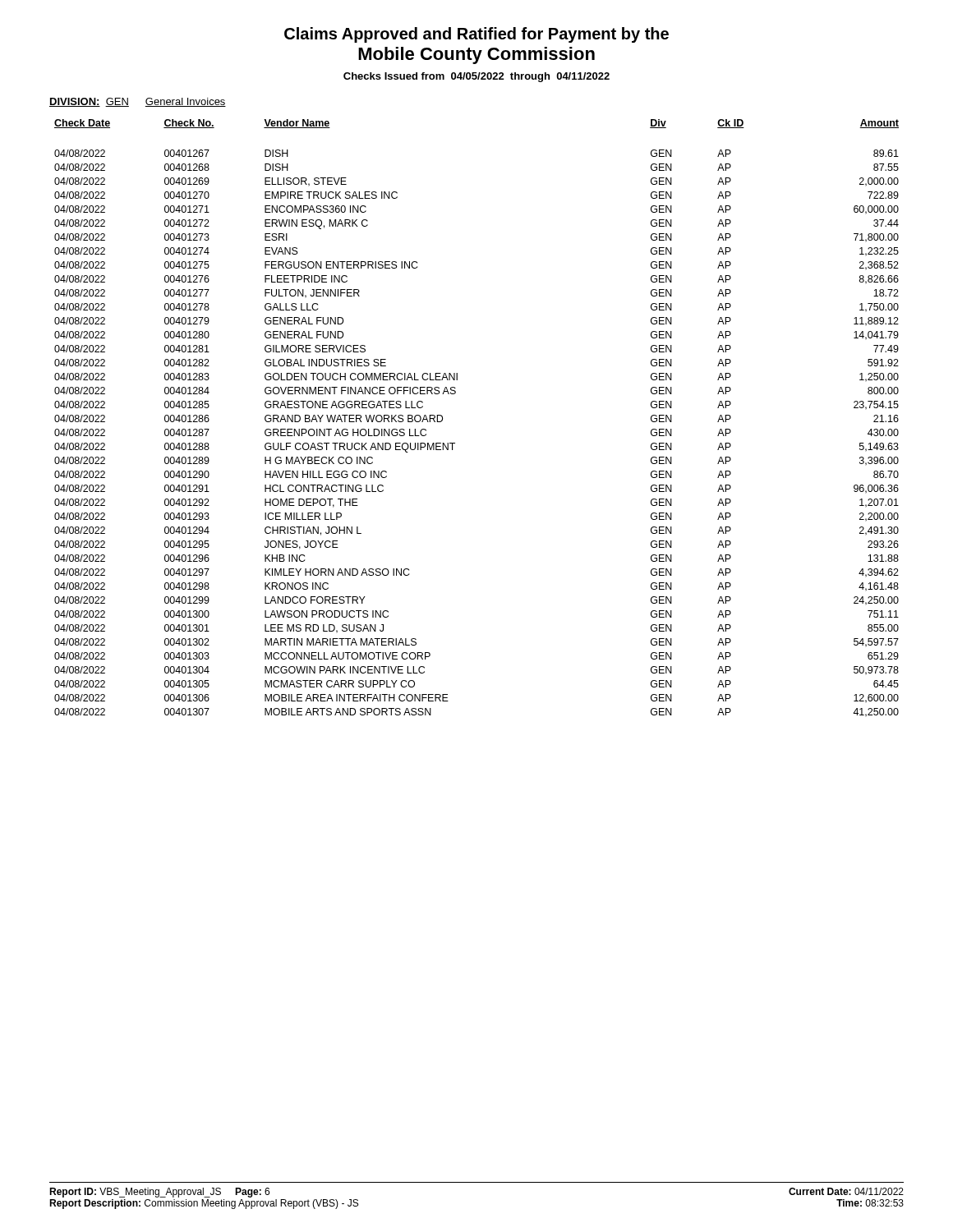Navigate to the region starting "Checks Issued from 04/05/2022 through 04/11/2022"
Screen dimensions: 1232x953
(476, 76)
